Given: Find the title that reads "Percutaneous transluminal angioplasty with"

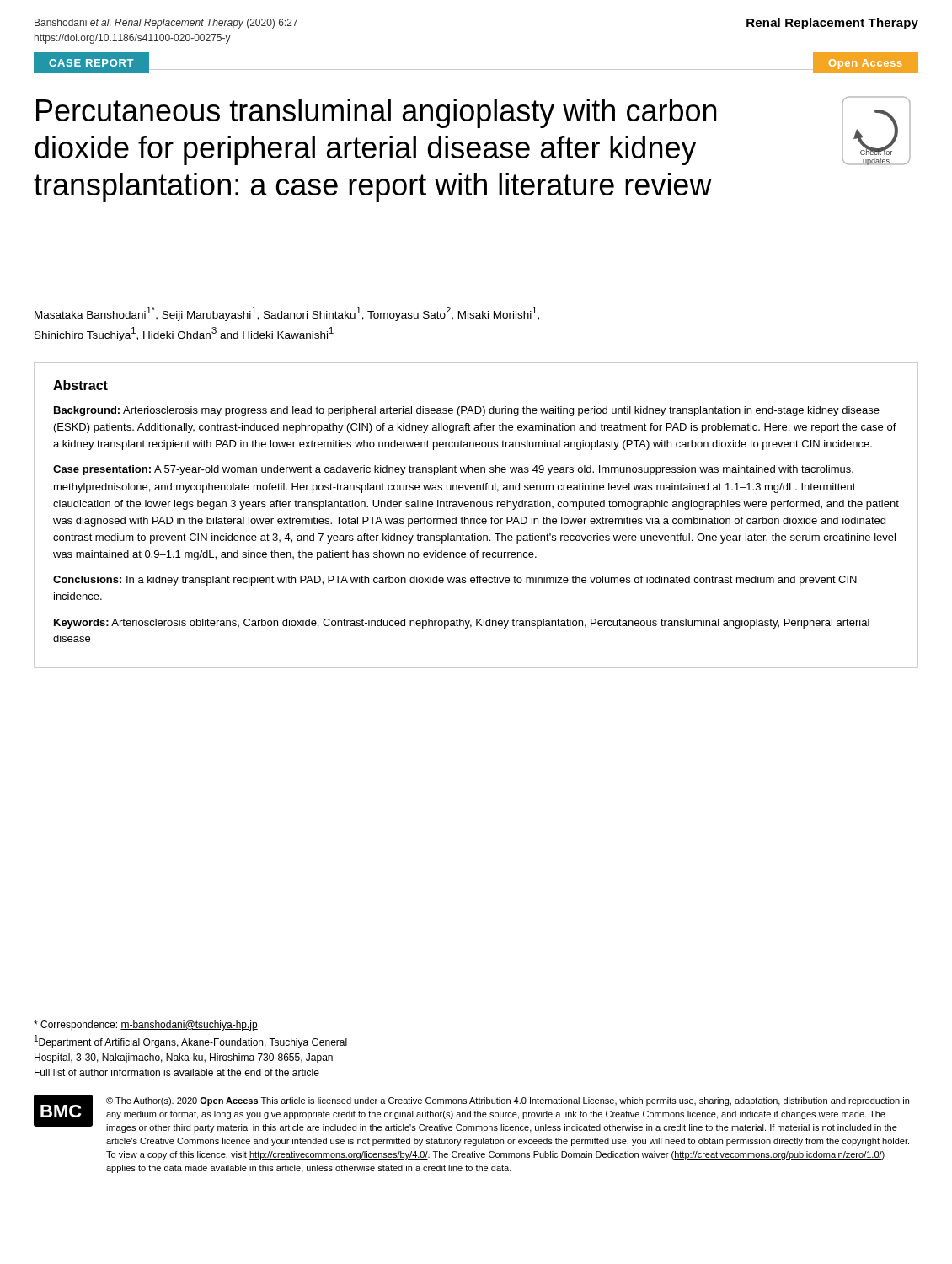Looking at the screenshot, I should [400, 148].
